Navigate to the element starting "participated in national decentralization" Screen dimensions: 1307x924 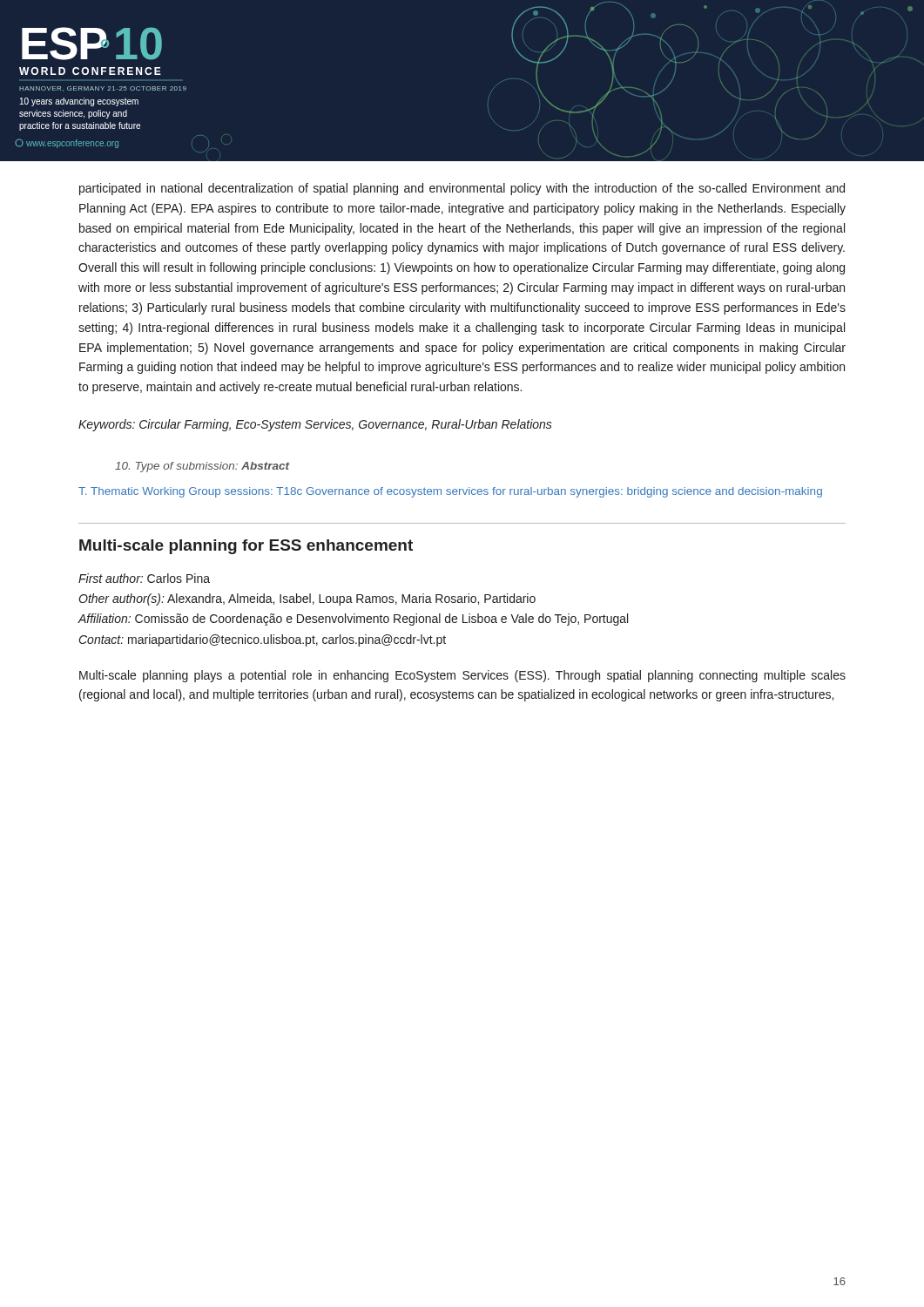pos(462,288)
